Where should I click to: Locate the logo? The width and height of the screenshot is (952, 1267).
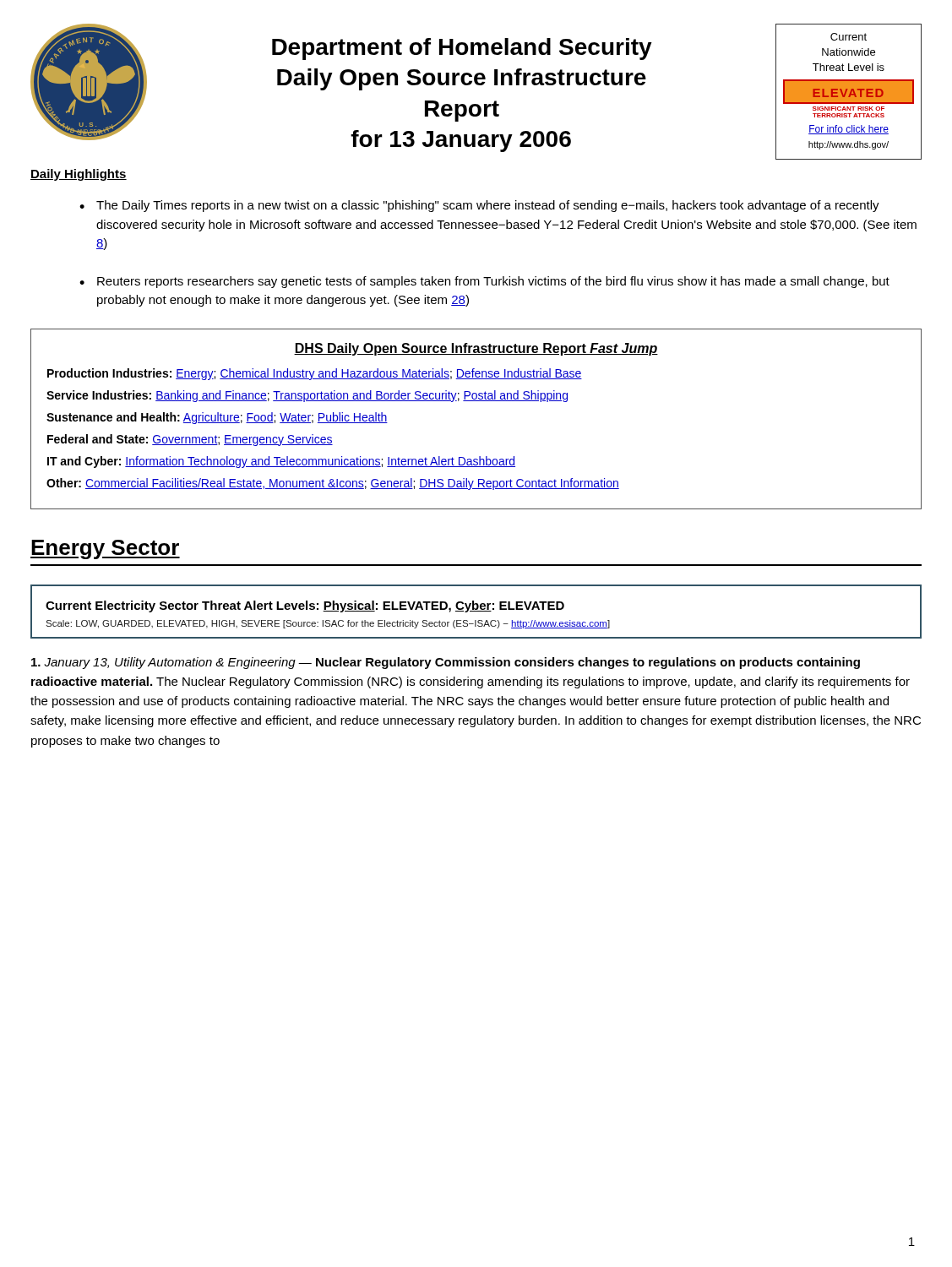[89, 82]
